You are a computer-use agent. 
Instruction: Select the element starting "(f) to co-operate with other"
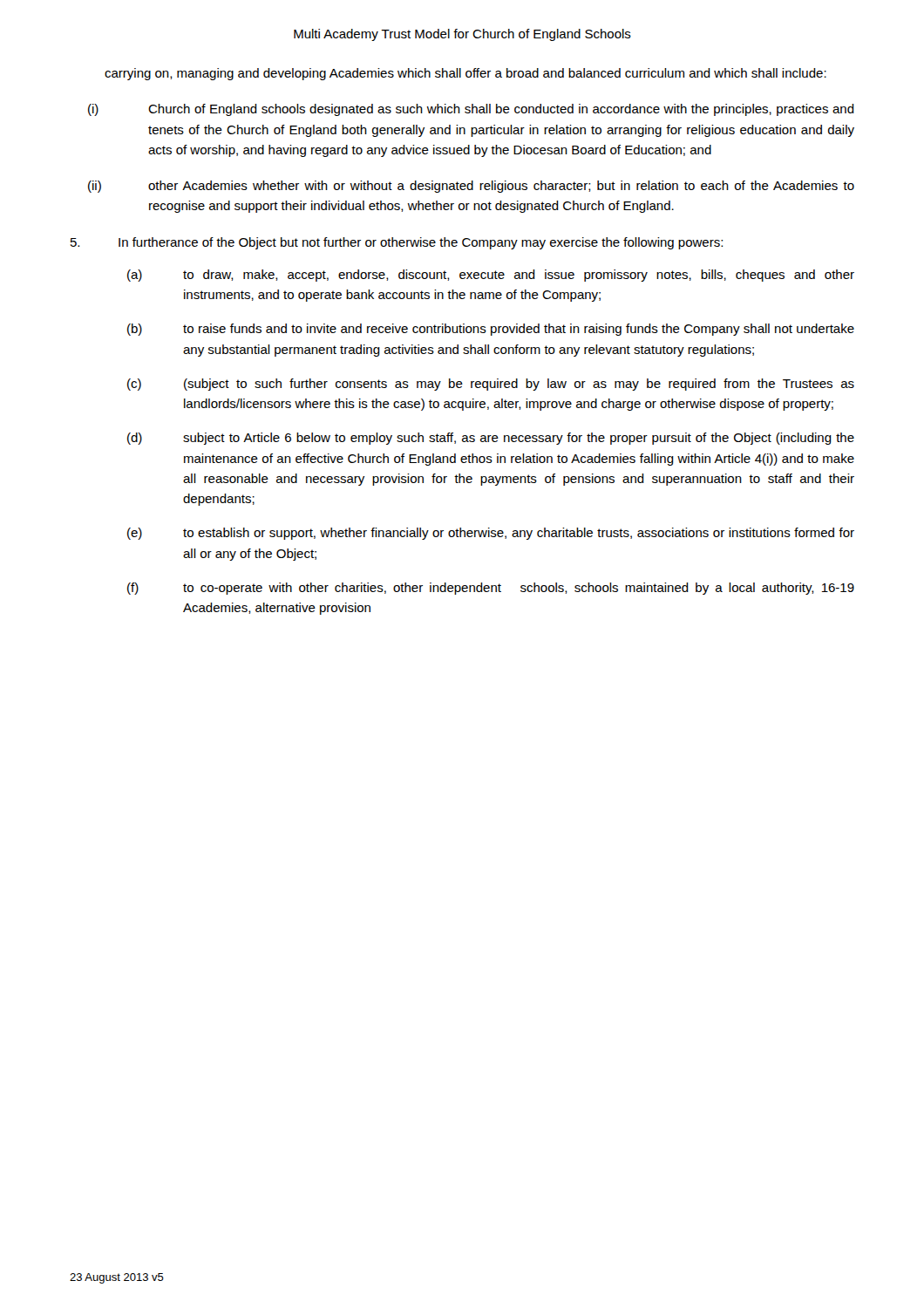486,597
